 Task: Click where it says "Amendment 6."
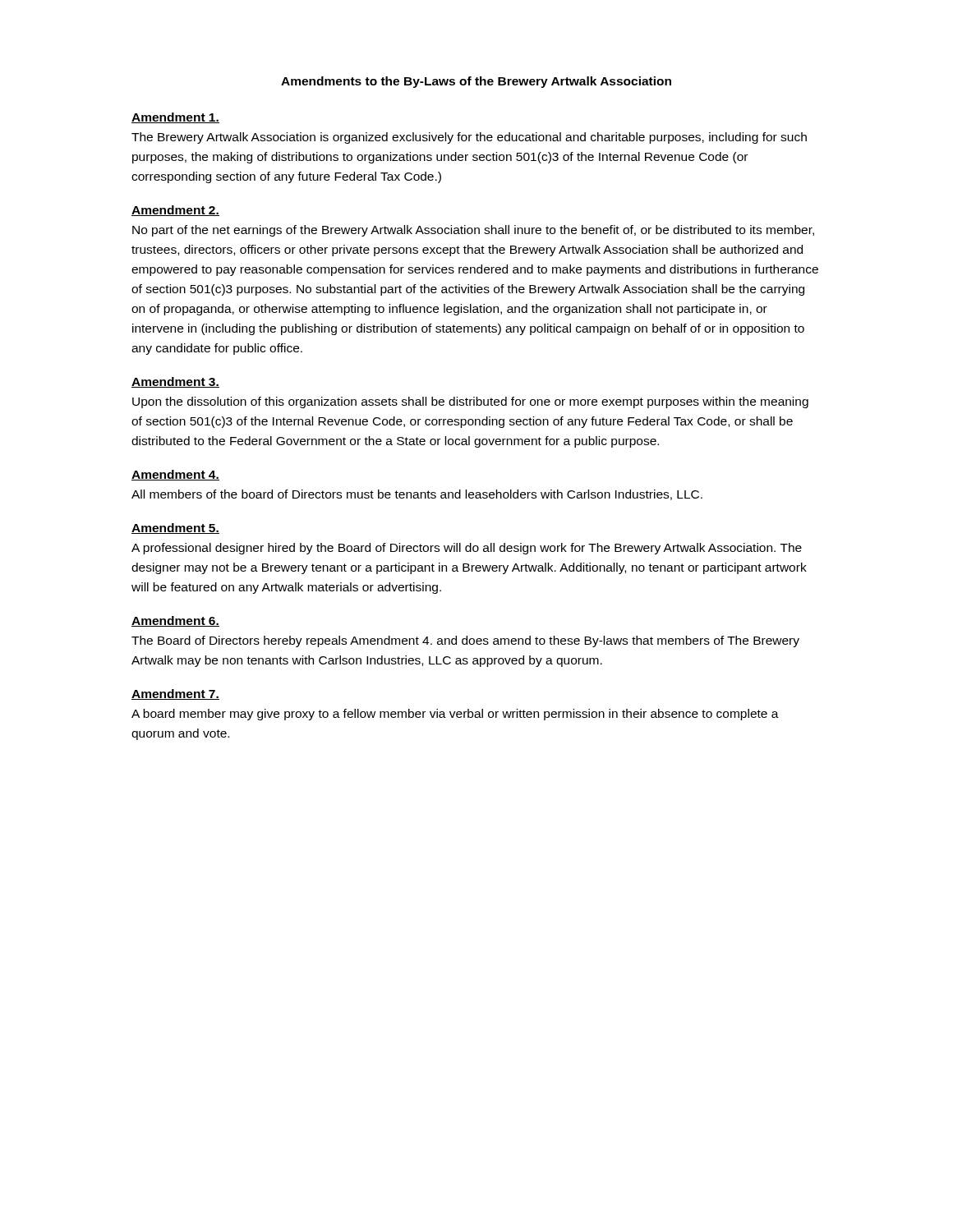(175, 621)
